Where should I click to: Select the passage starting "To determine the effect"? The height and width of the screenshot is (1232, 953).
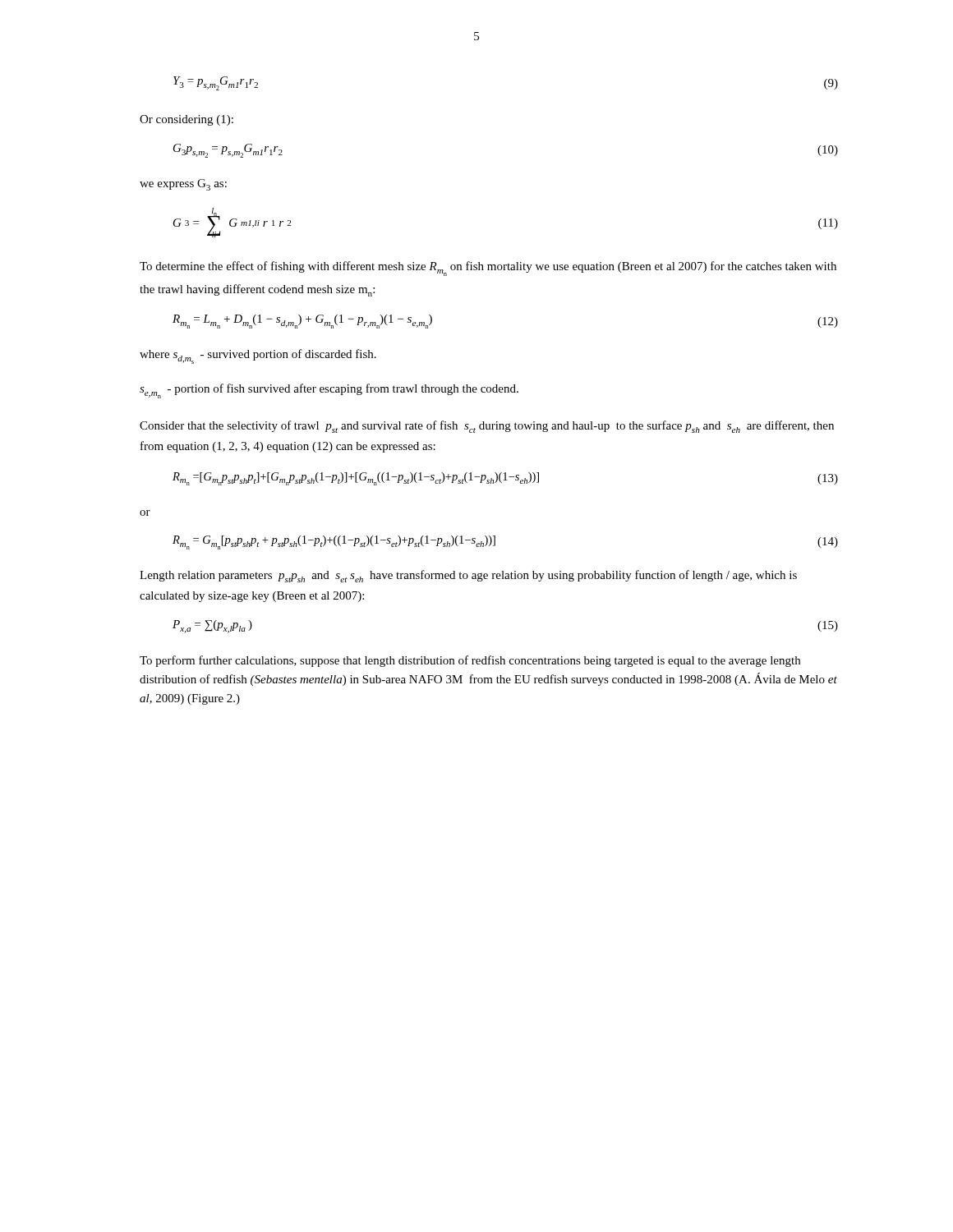tap(488, 279)
